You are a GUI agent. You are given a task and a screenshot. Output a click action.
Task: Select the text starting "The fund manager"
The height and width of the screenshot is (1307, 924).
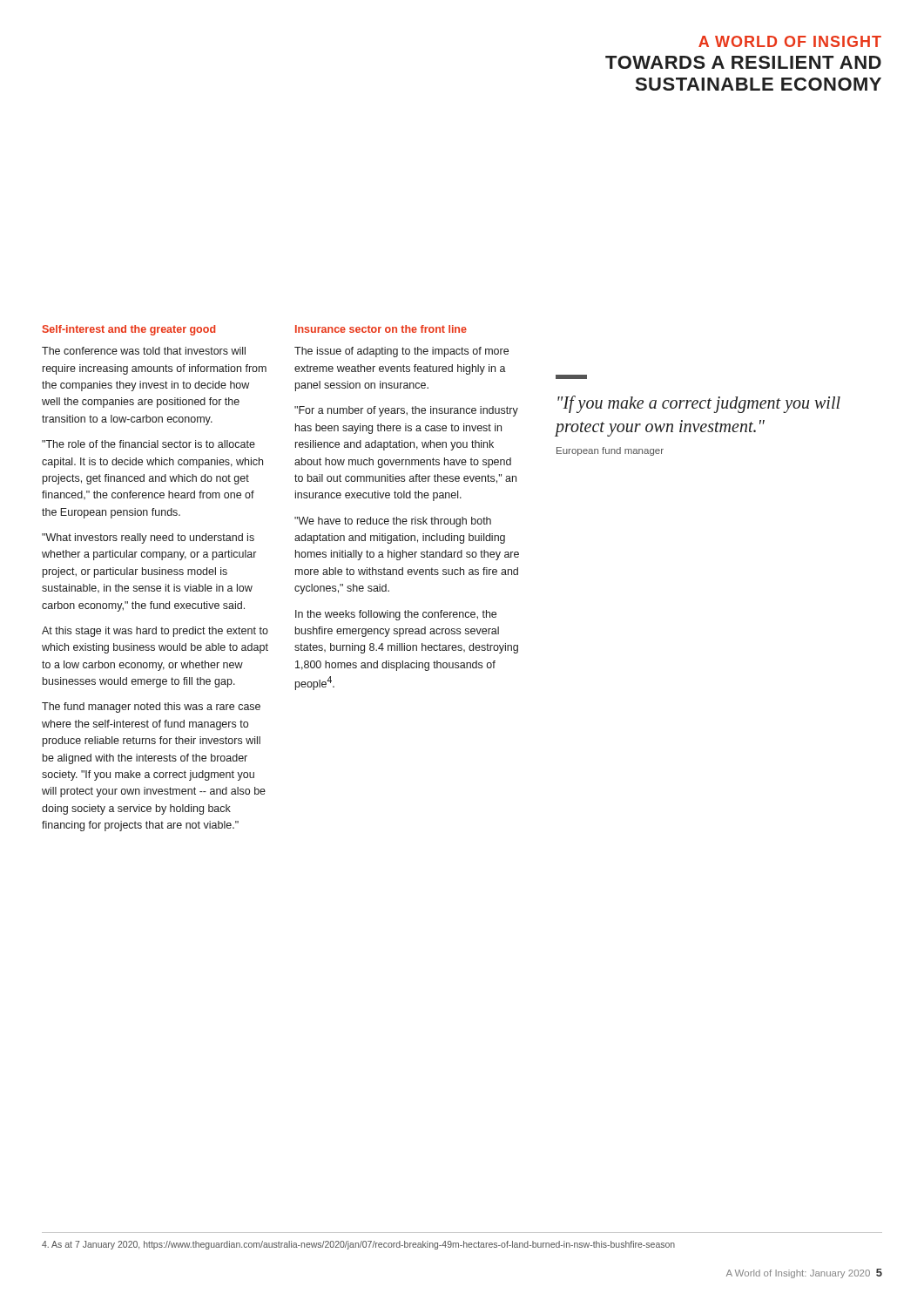coord(154,766)
